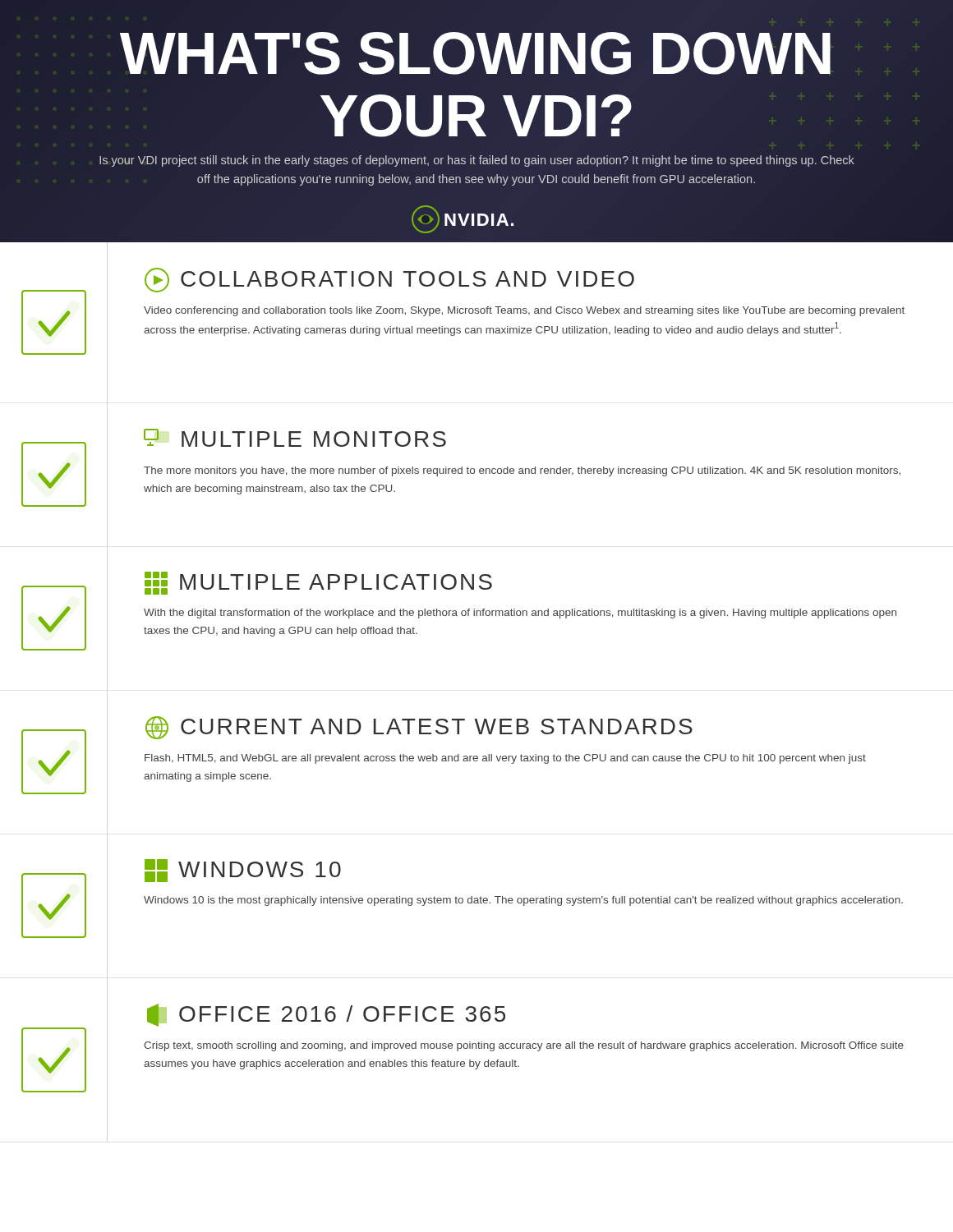Select the passage starting "MULTIPLE APPLICATIONS With the"
This screenshot has width=953, height=1232.
(476, 618)
